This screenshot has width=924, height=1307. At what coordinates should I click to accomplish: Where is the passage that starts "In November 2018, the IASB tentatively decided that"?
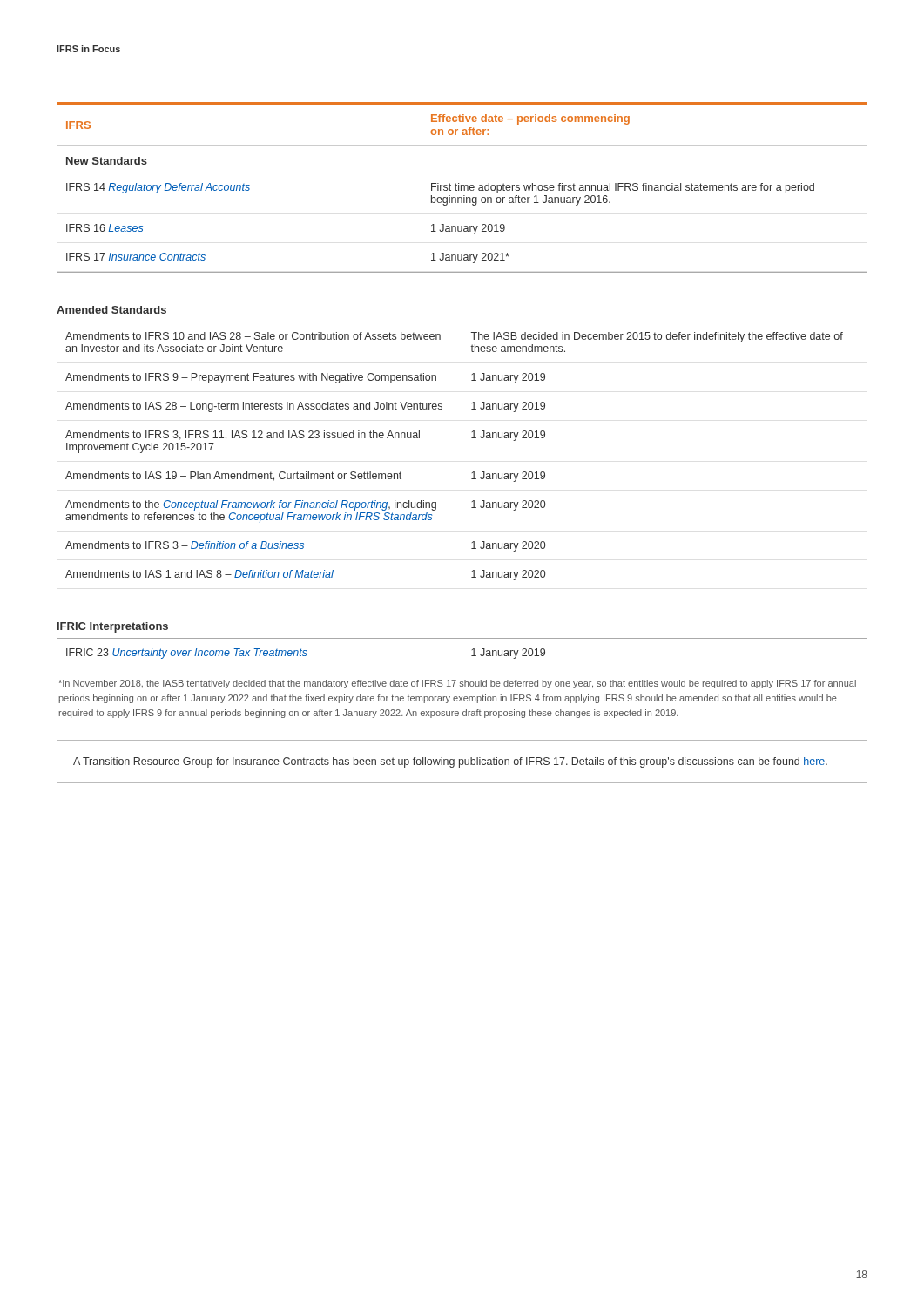click(x=457, y=698)
